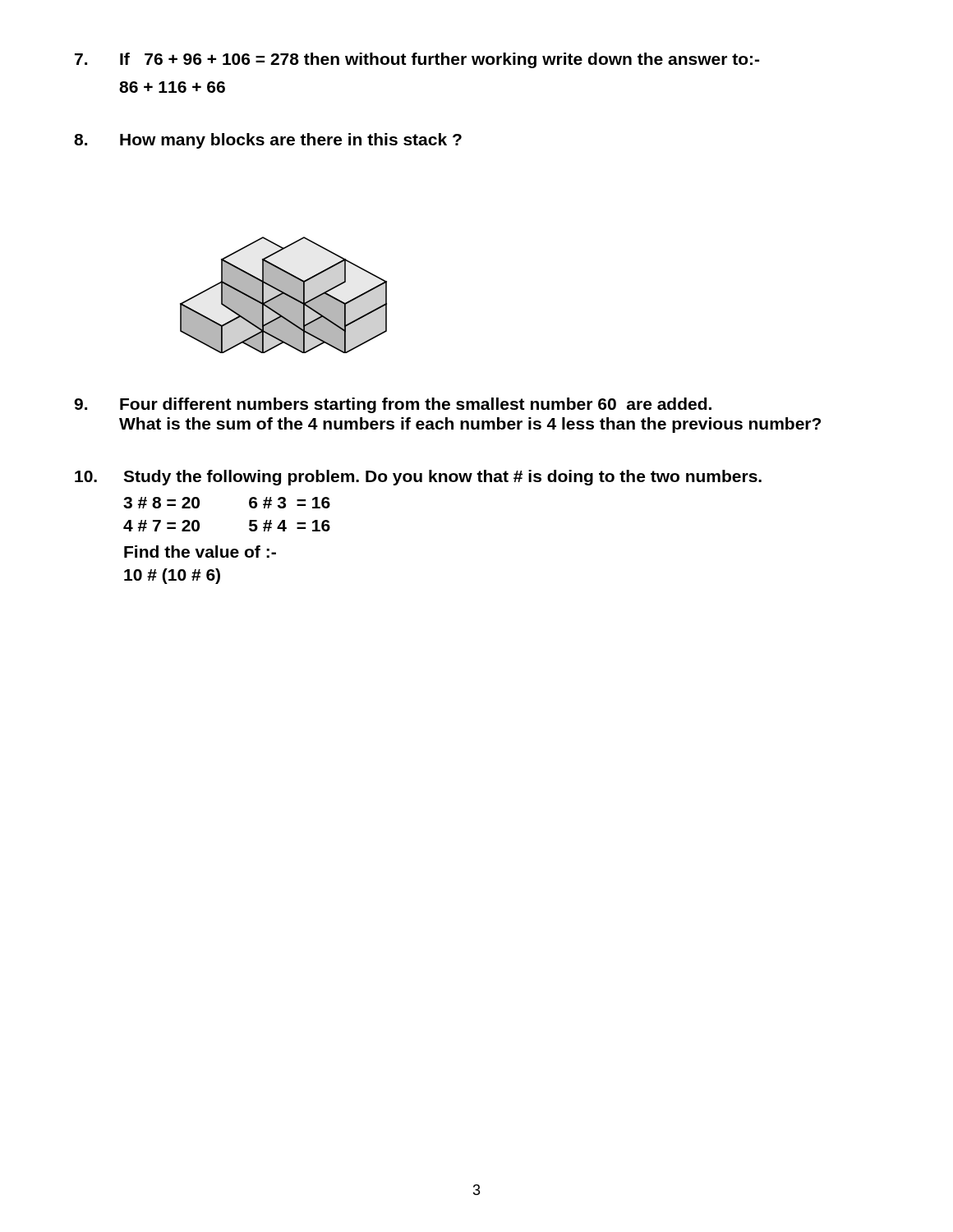Click on the illustration
Image resolution: width=953 pixels, height=1232 pixels.
513,259
